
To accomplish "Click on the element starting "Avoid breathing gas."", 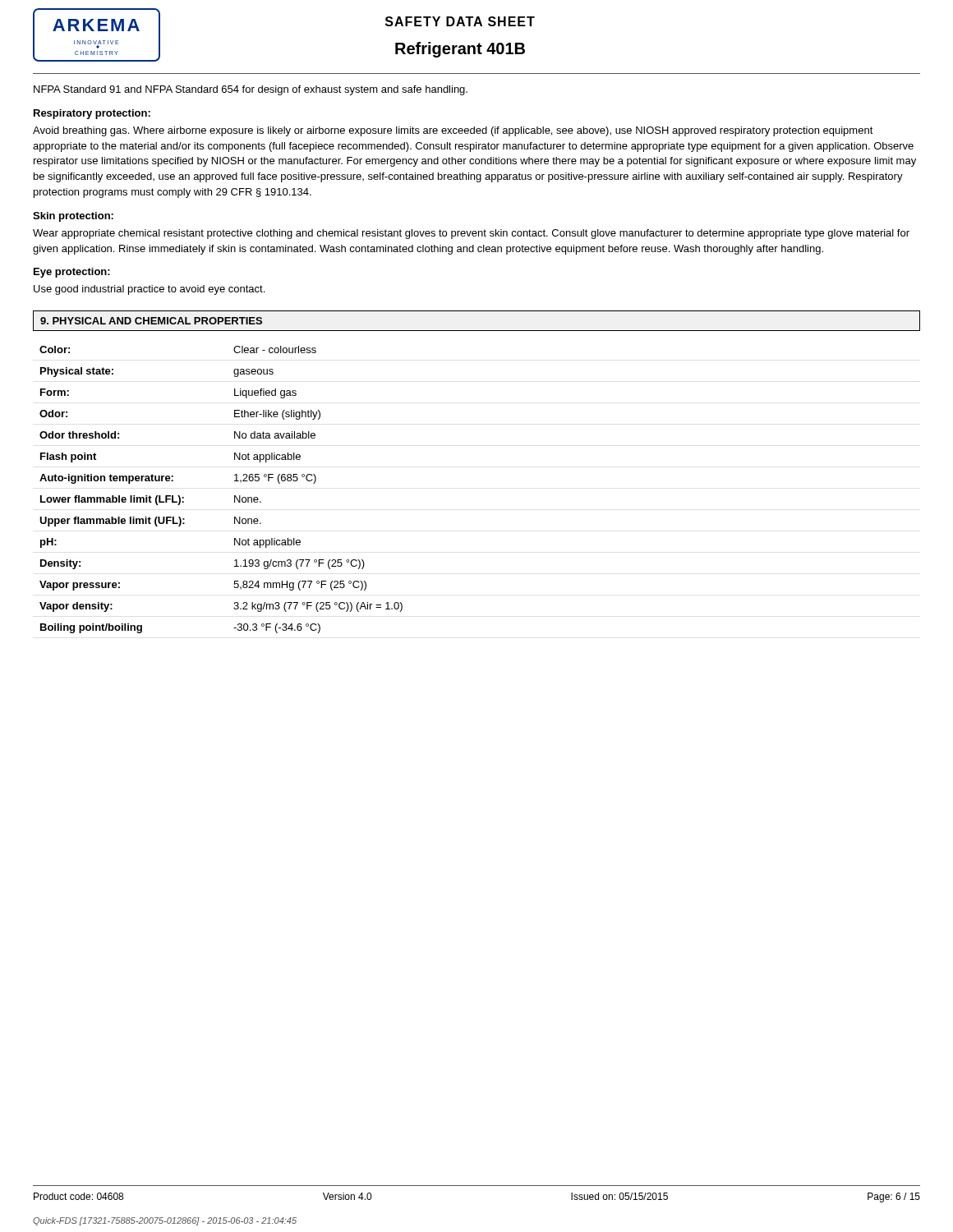I will 475,161.
